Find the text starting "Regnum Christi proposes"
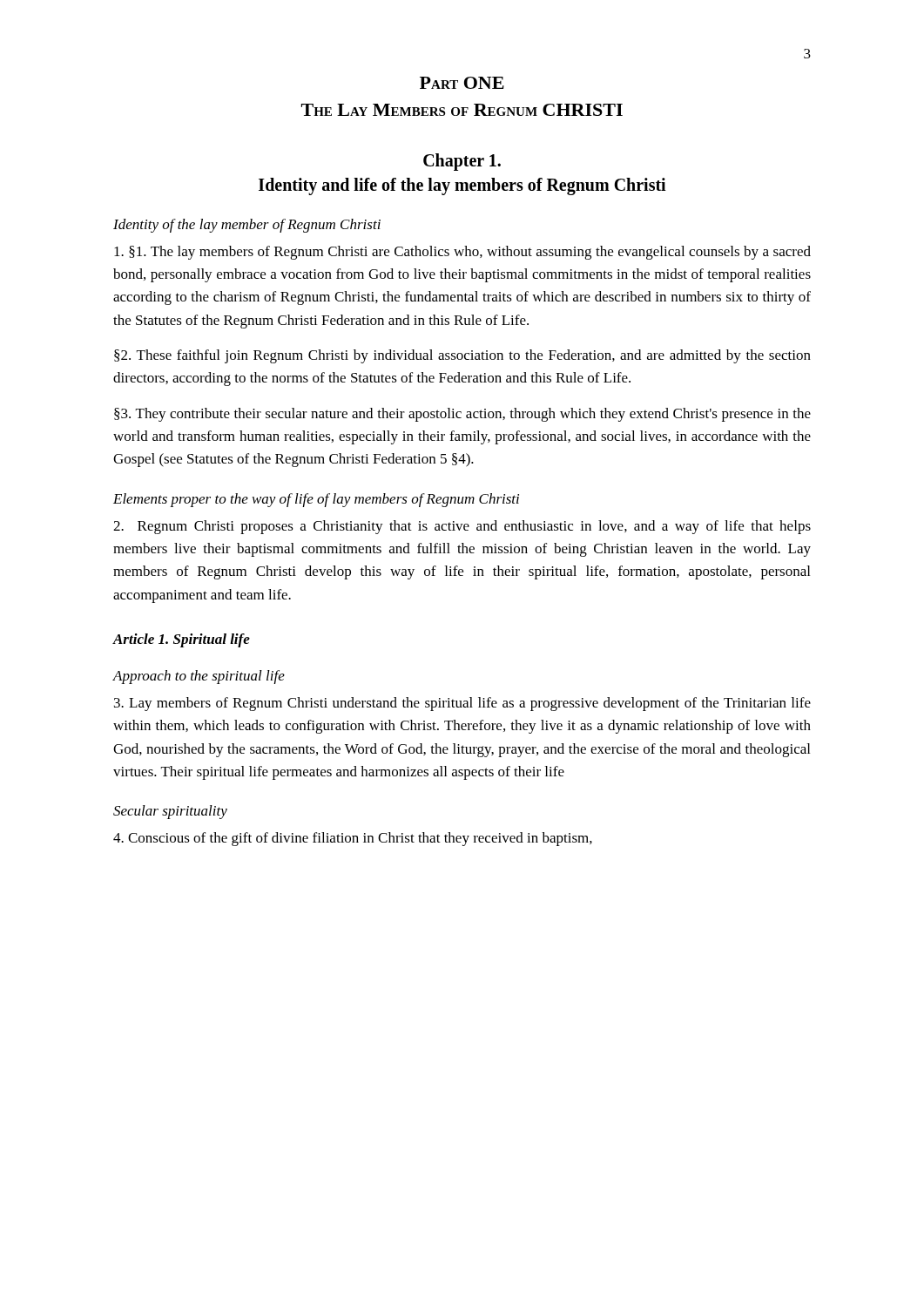This screenshot has height=1307, width=924. (x=462, y=561)
